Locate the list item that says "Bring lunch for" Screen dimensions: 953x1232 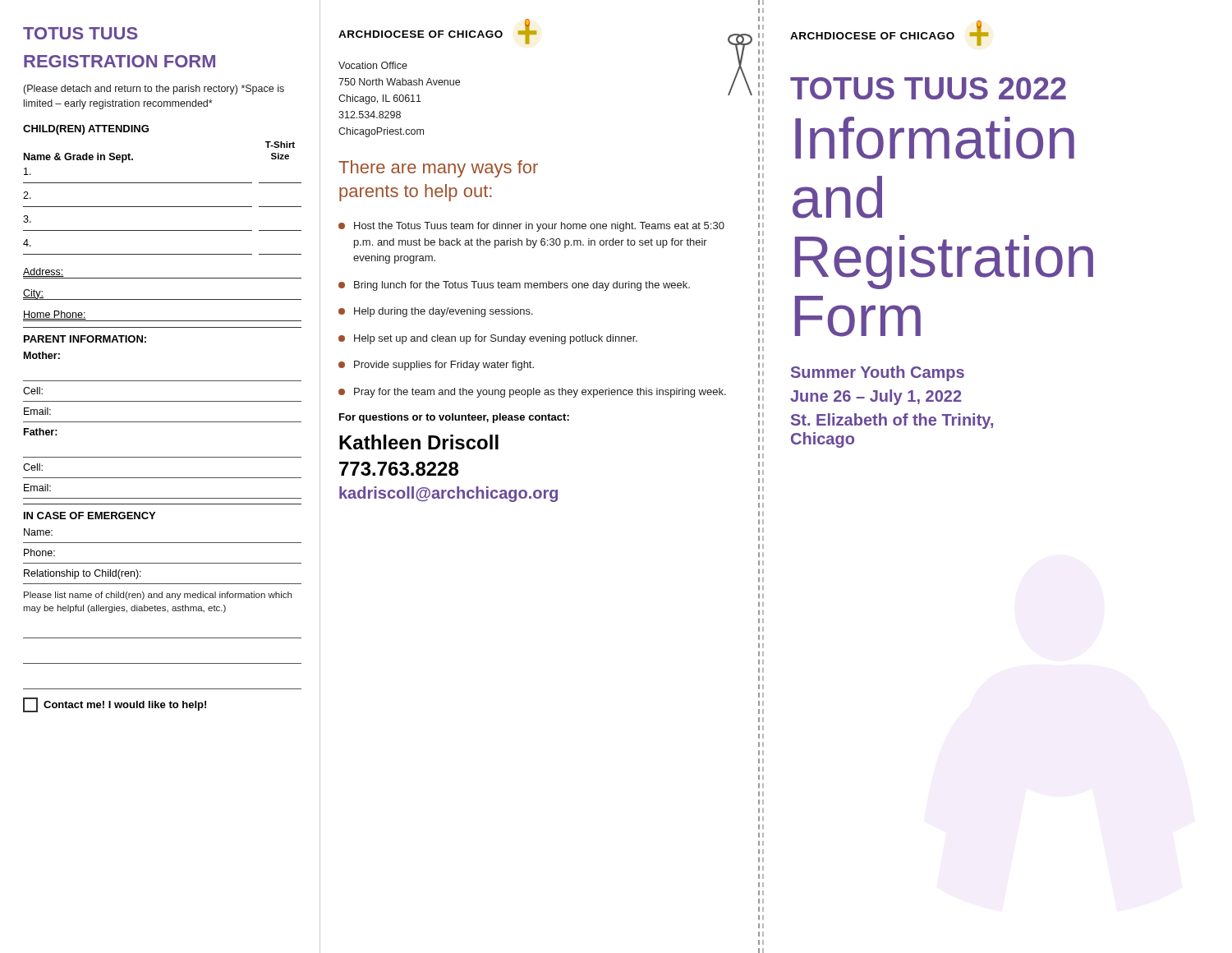click(515, 285)
